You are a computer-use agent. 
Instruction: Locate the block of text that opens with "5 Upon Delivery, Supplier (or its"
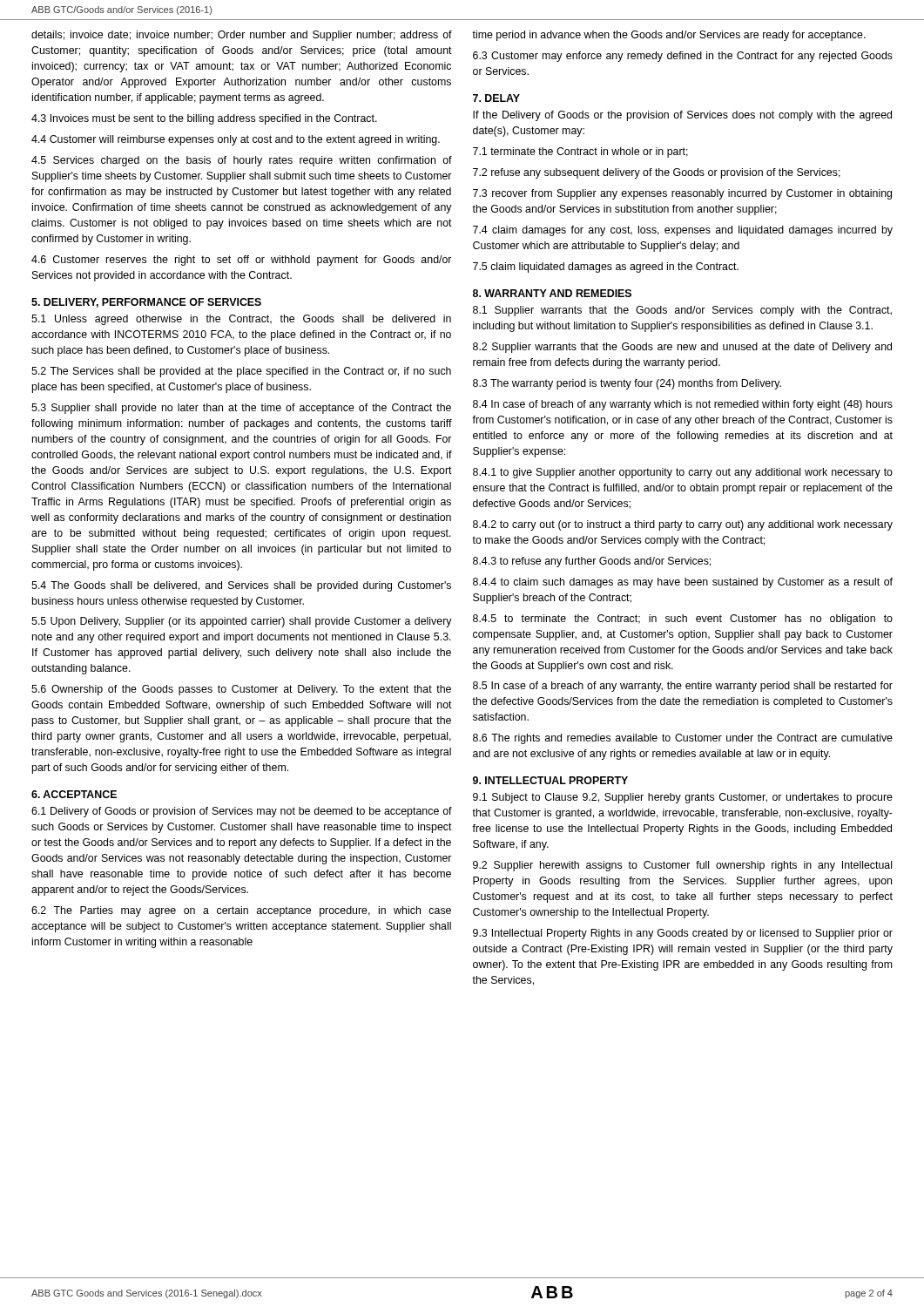241,646
